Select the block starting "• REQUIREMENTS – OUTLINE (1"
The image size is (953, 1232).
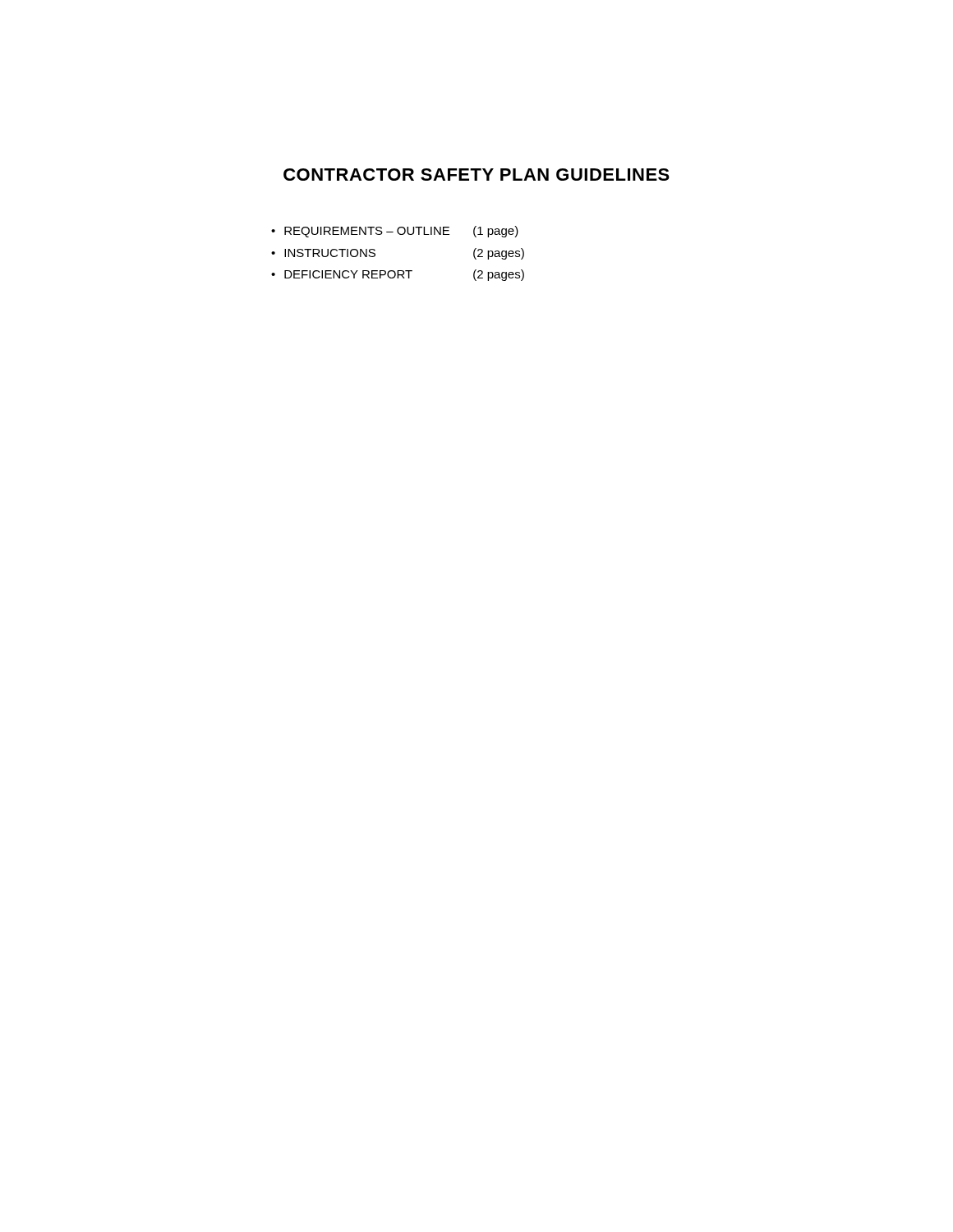(x=395, y=231)
